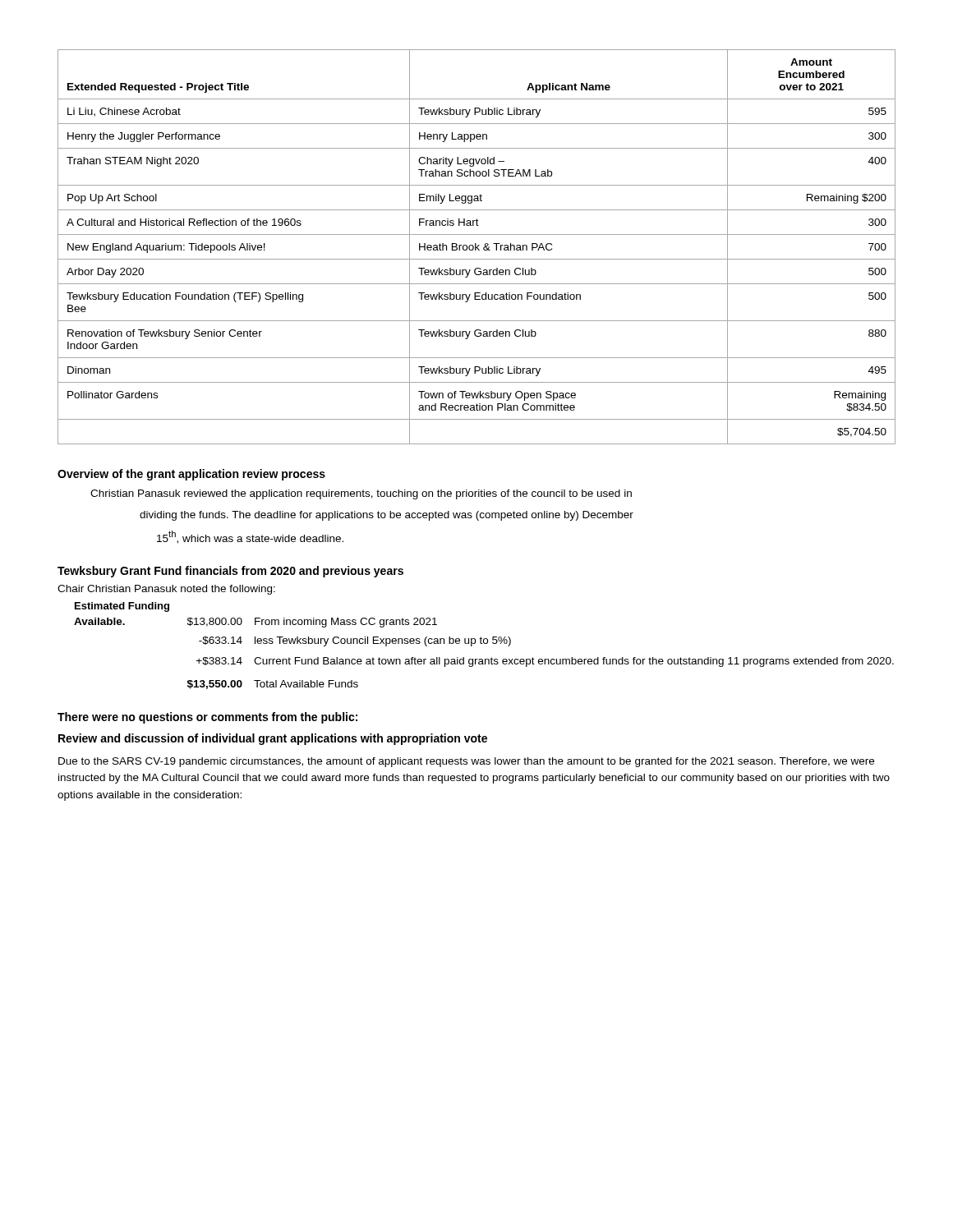The image size is (953, 1232).
Task: Select the passage starting "Christian Panasuk reviewed the application"
Action: 476,516
